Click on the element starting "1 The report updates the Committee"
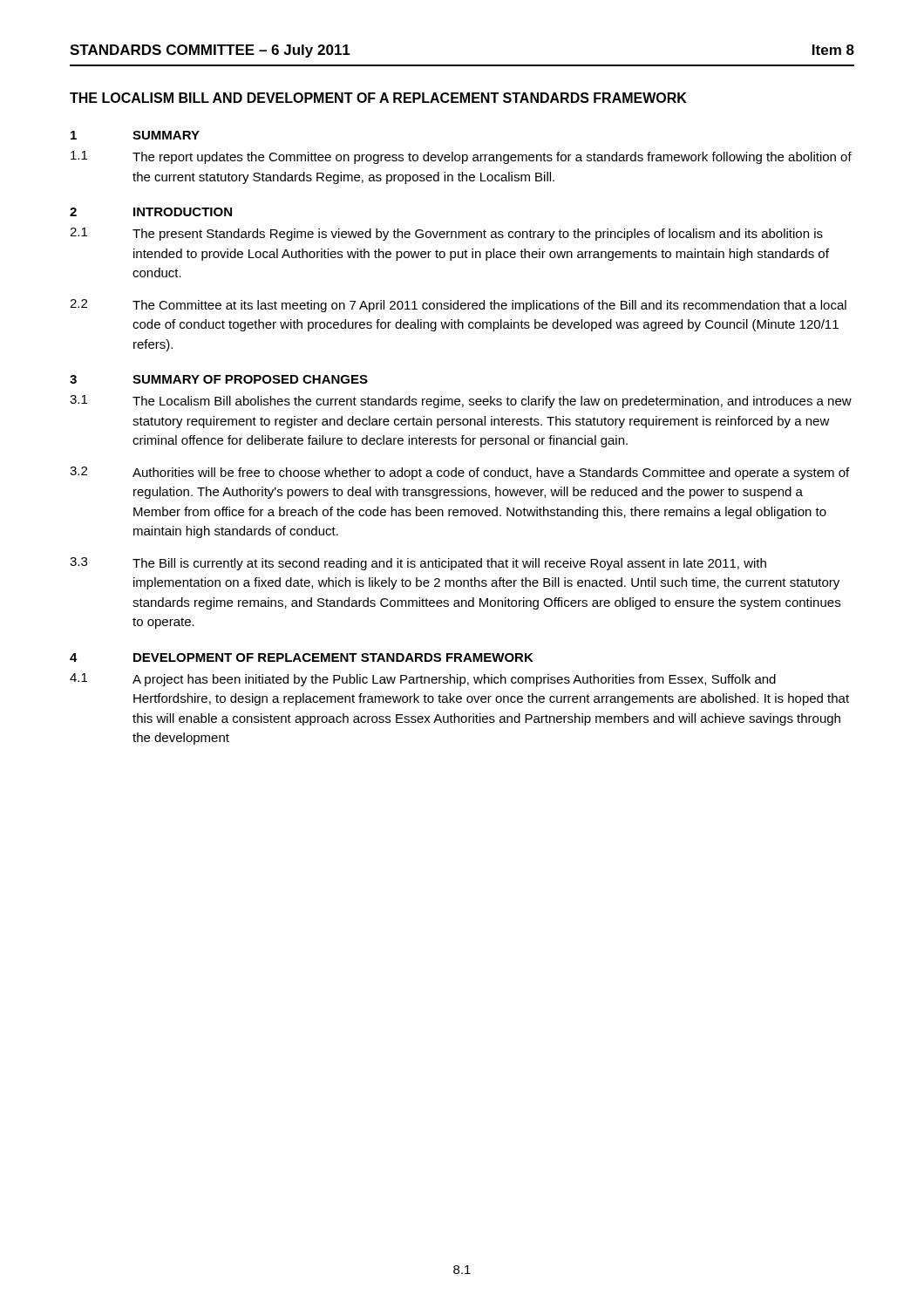The image size is (924, 1308). [462, 167]
